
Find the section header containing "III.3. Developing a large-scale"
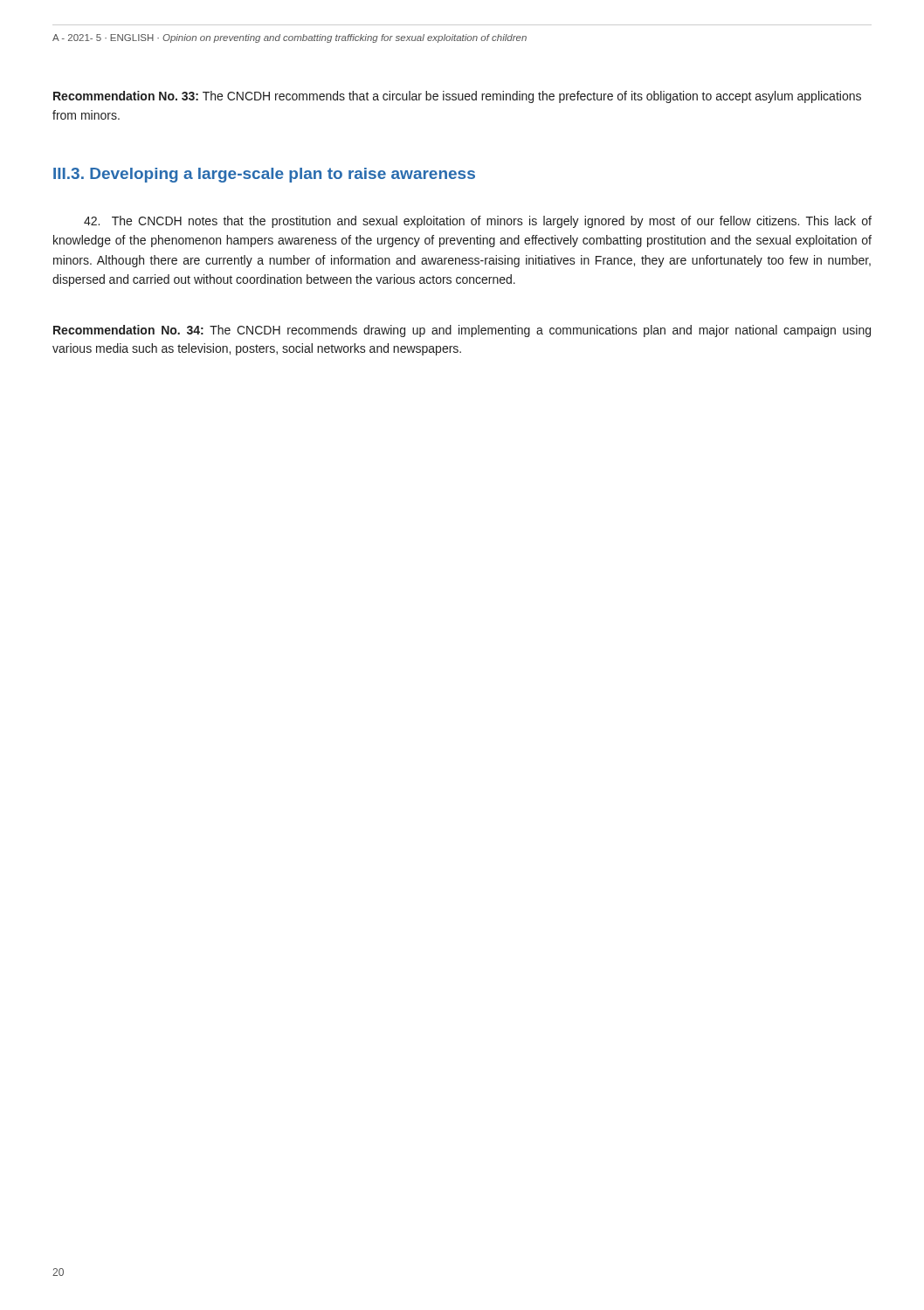click(x=264, y=174)
